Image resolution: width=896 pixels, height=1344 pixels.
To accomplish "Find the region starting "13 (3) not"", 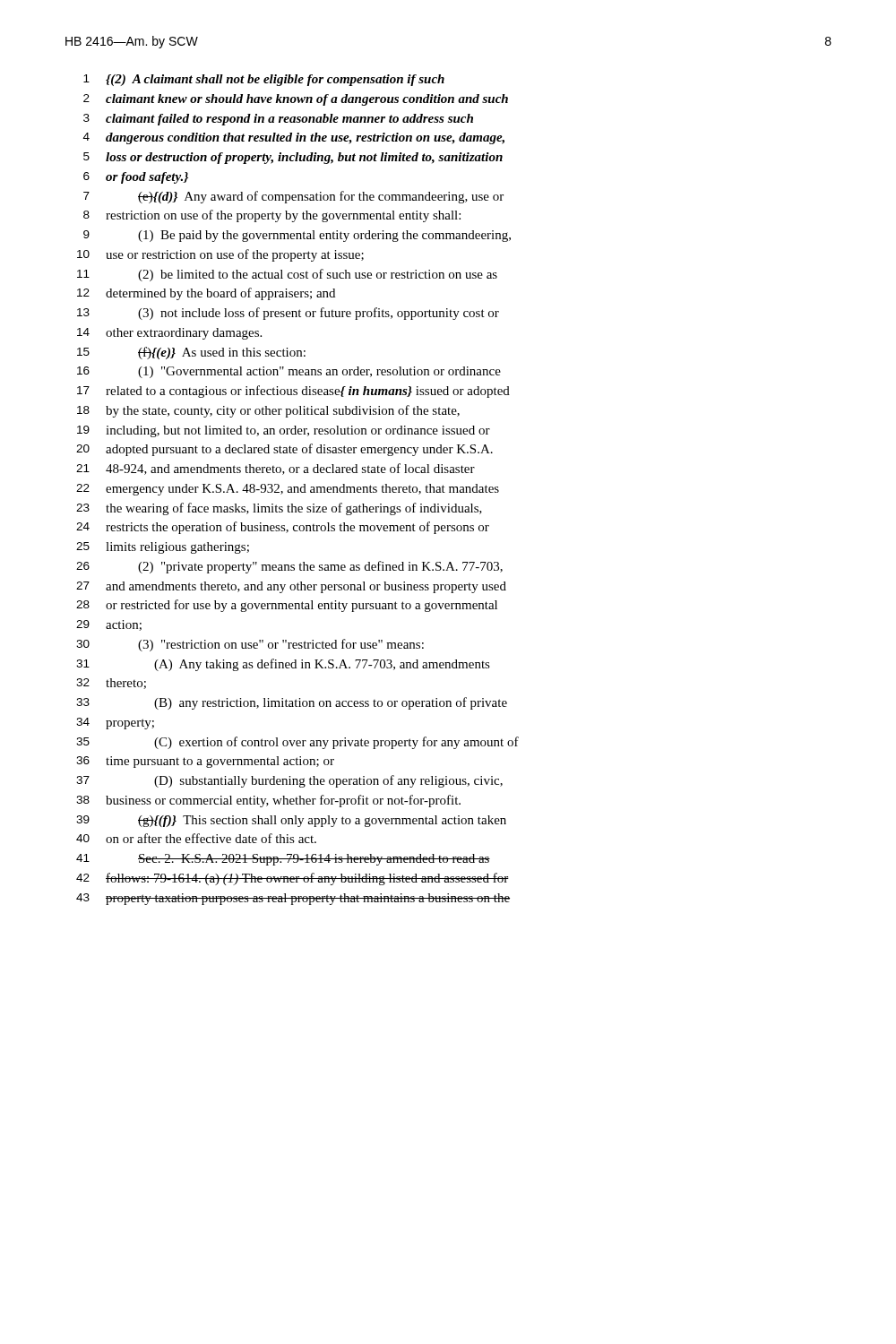I will coord(448,313).
